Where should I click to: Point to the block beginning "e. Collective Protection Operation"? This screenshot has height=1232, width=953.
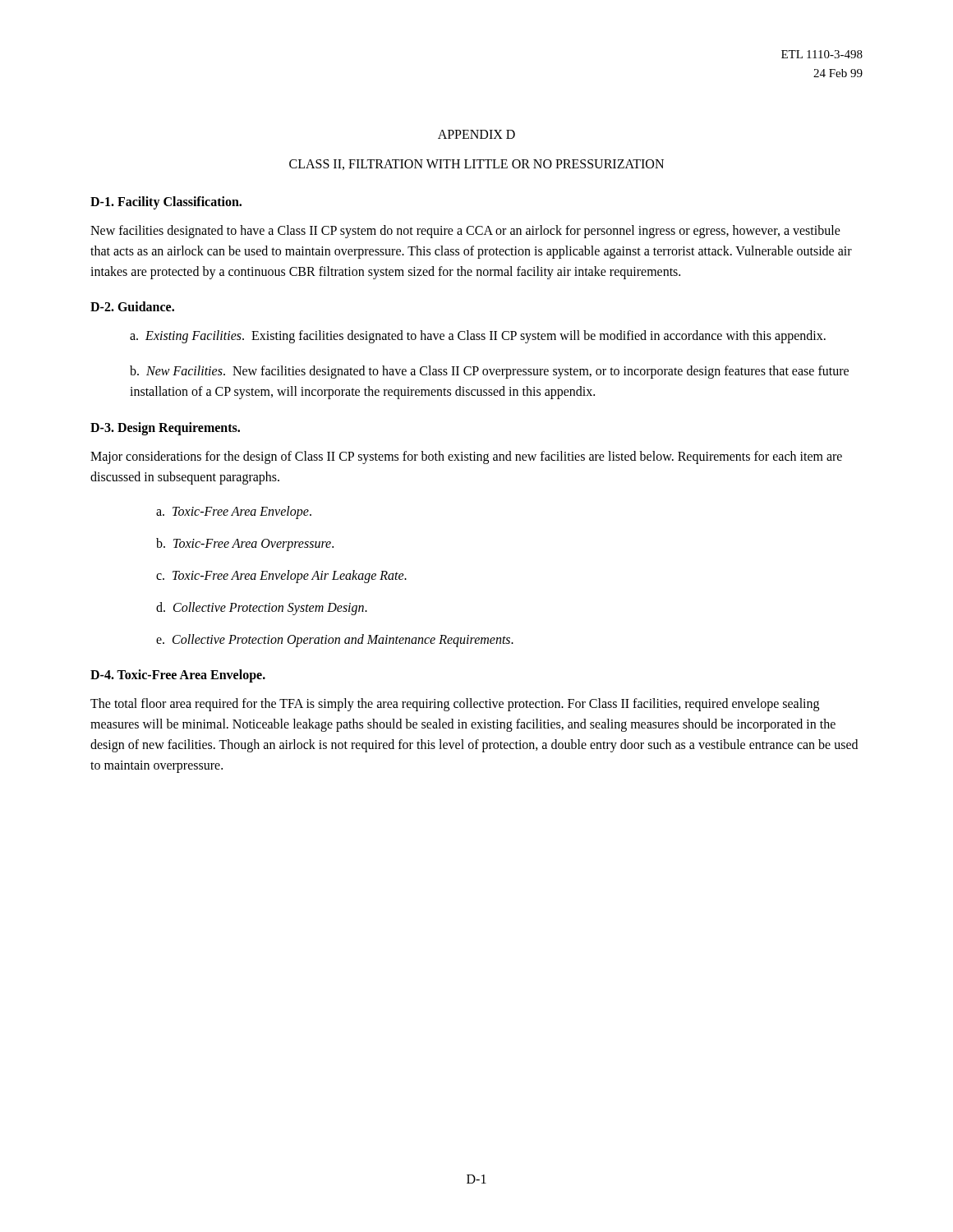[x=335, y=639]
